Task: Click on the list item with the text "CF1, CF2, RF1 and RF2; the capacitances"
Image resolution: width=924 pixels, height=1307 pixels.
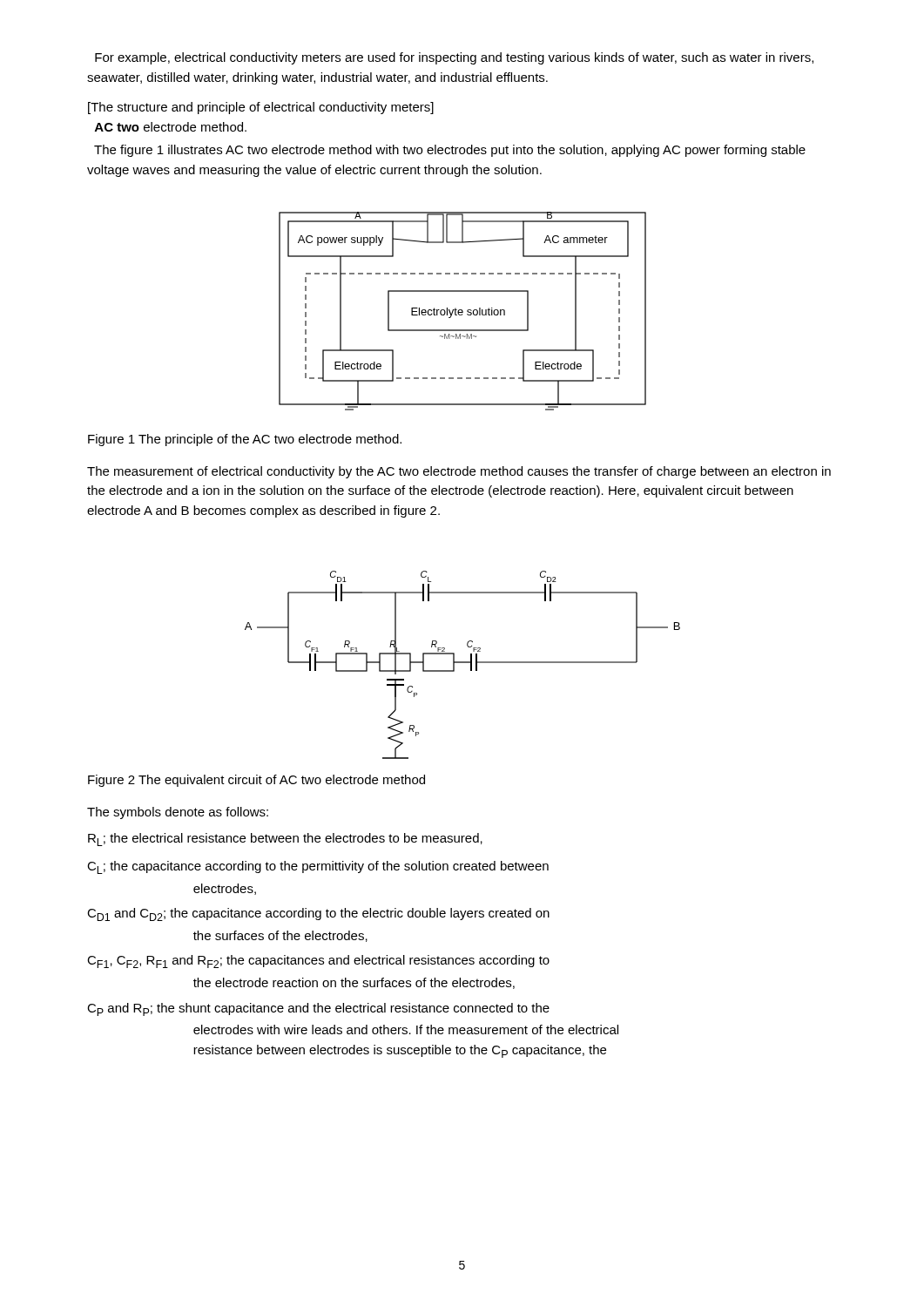Action: (x=318, y=971)
